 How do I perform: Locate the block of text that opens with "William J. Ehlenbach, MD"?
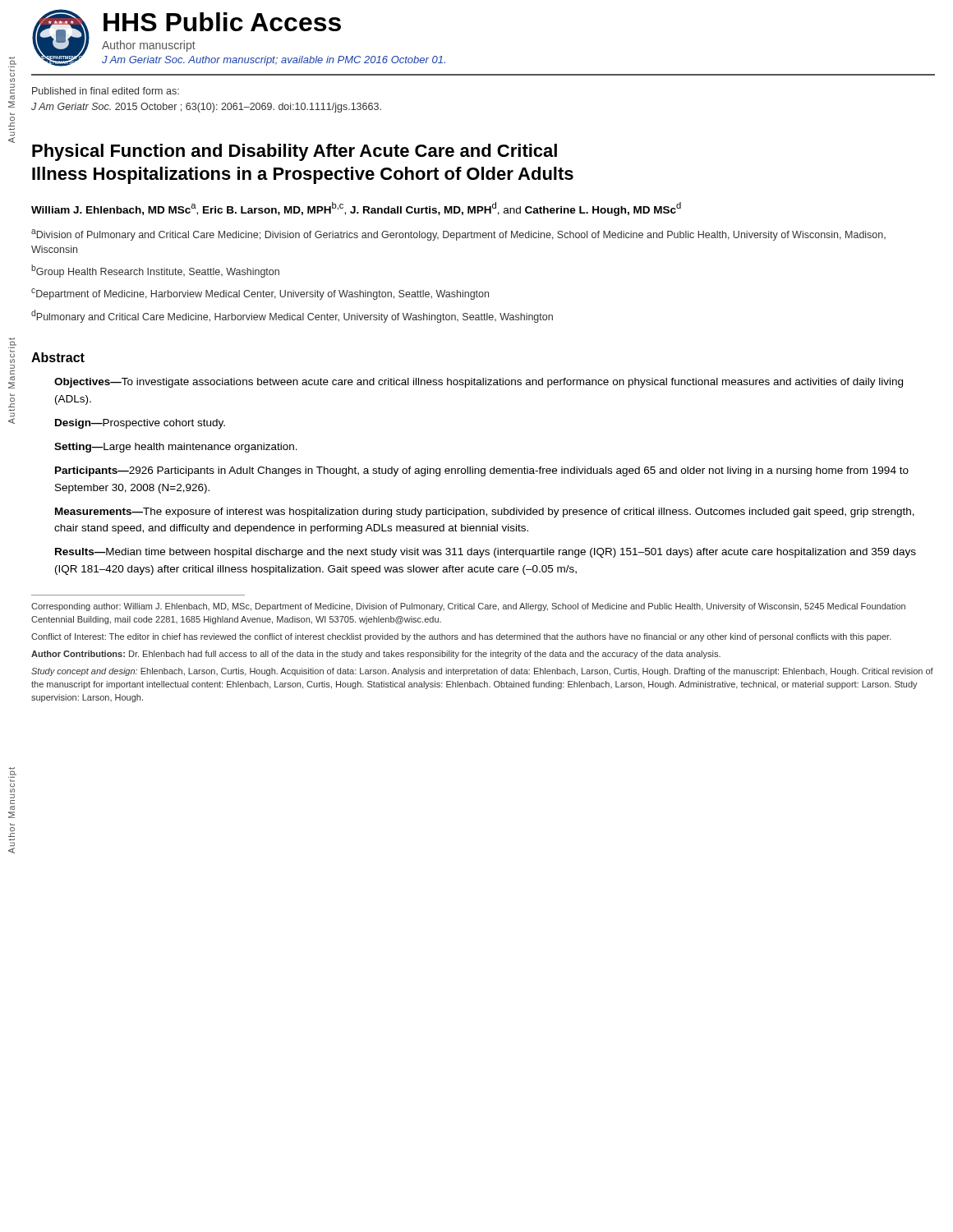coord(356,208)
